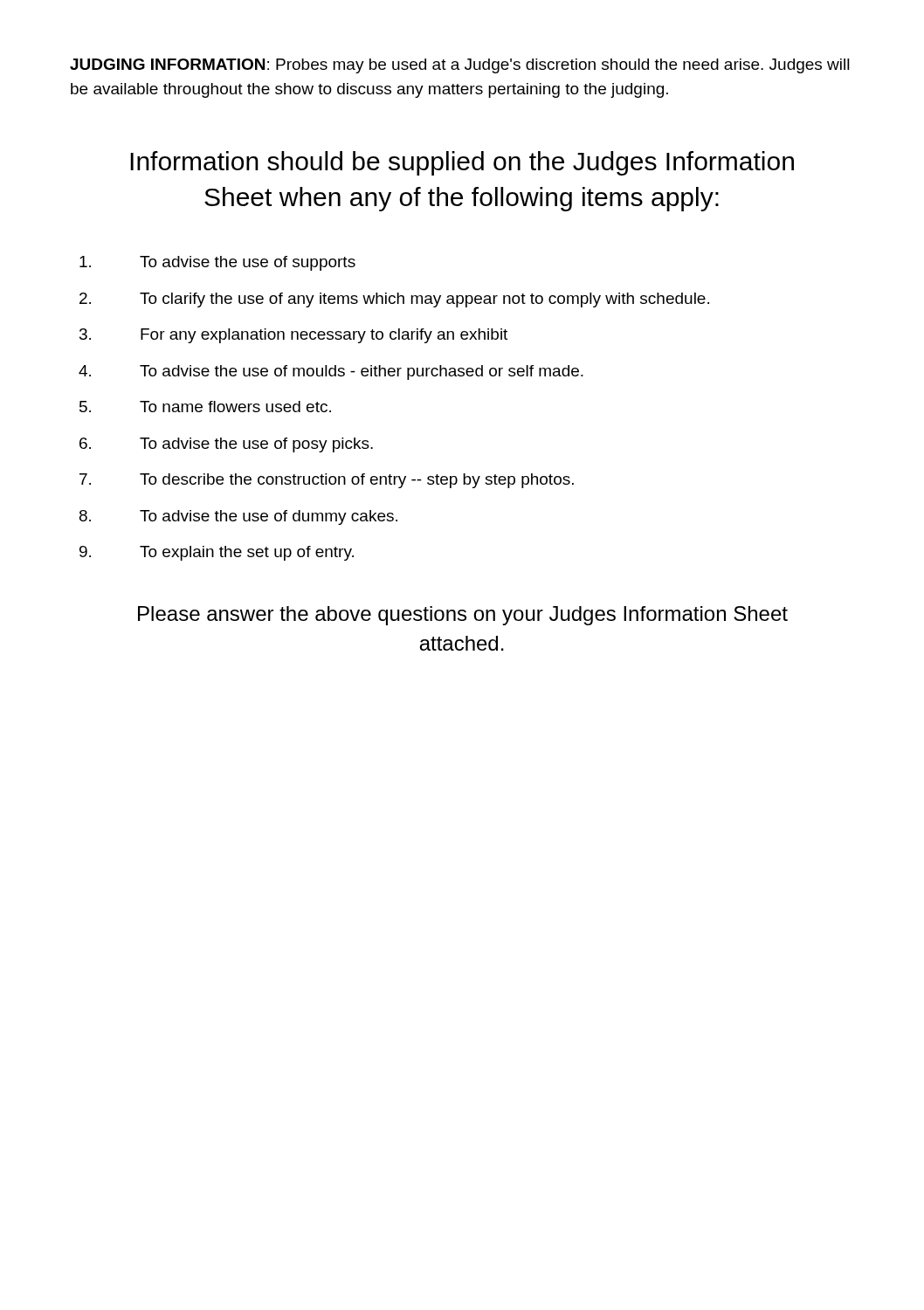Screen dimensions: 1310x924
Task: Select the text starting "8. To advise the use of dummy"
Action: [238, 517]
